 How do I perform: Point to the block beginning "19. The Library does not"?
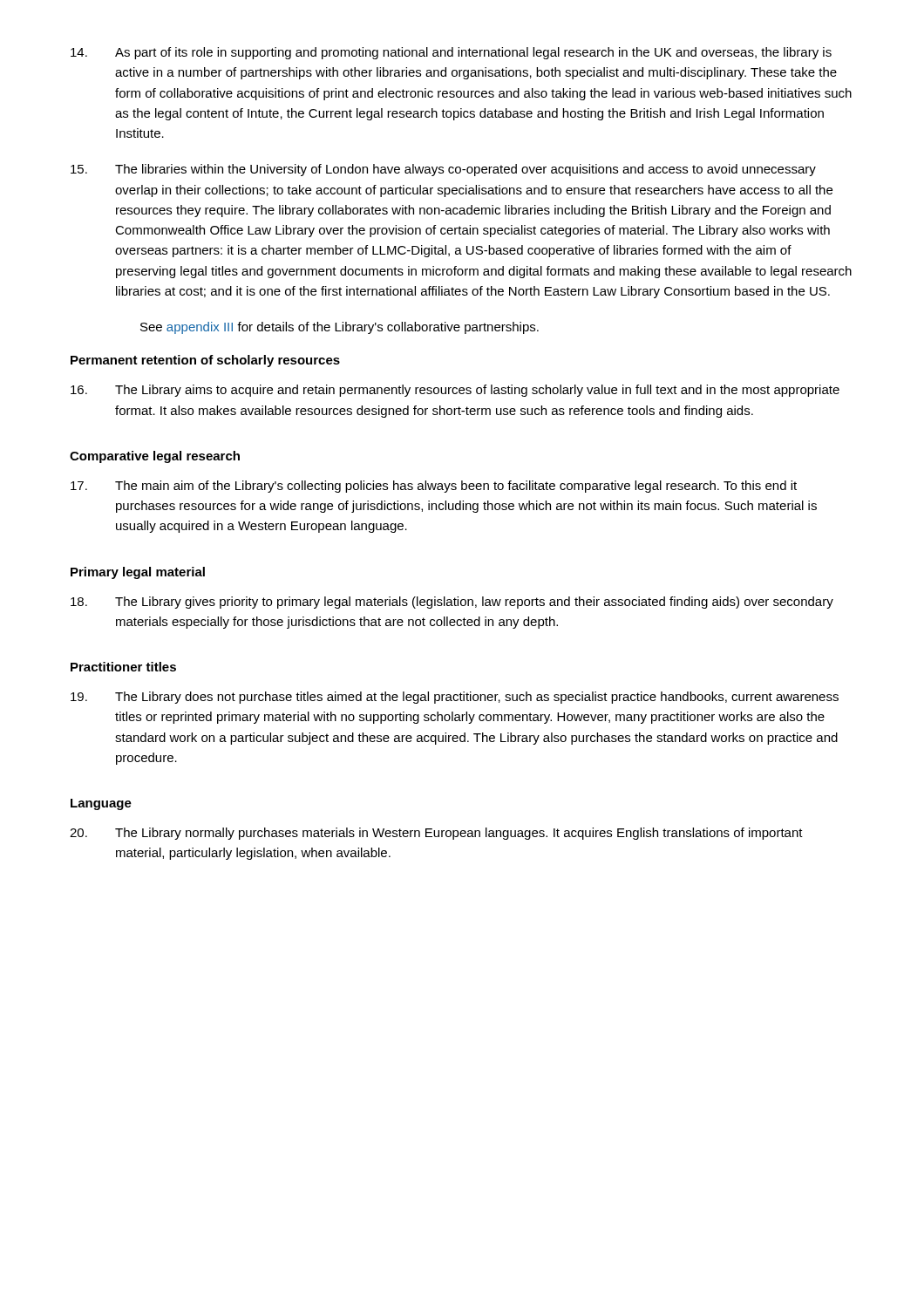[462, 727]
